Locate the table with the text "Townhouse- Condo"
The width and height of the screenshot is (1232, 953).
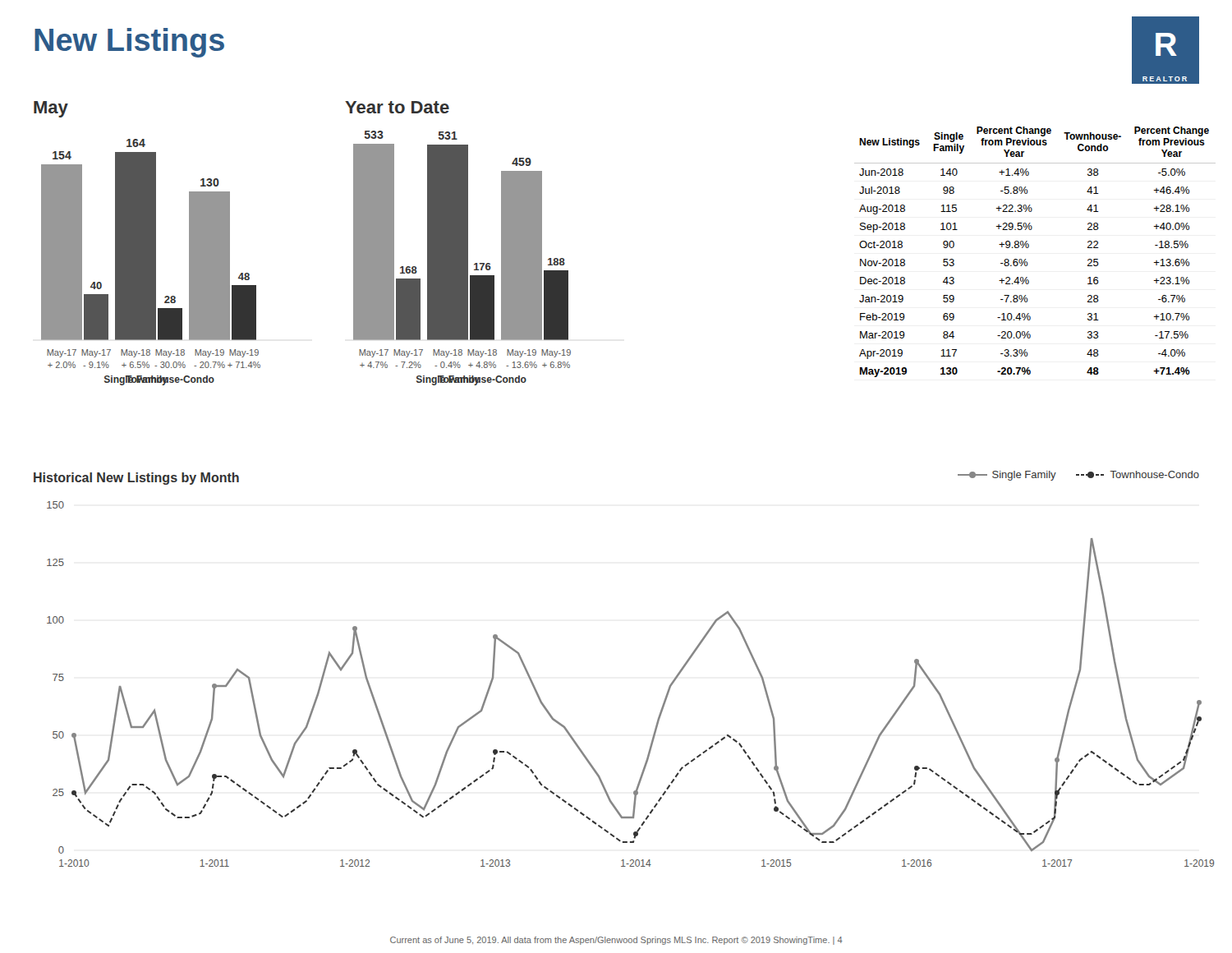point(1035,251)
